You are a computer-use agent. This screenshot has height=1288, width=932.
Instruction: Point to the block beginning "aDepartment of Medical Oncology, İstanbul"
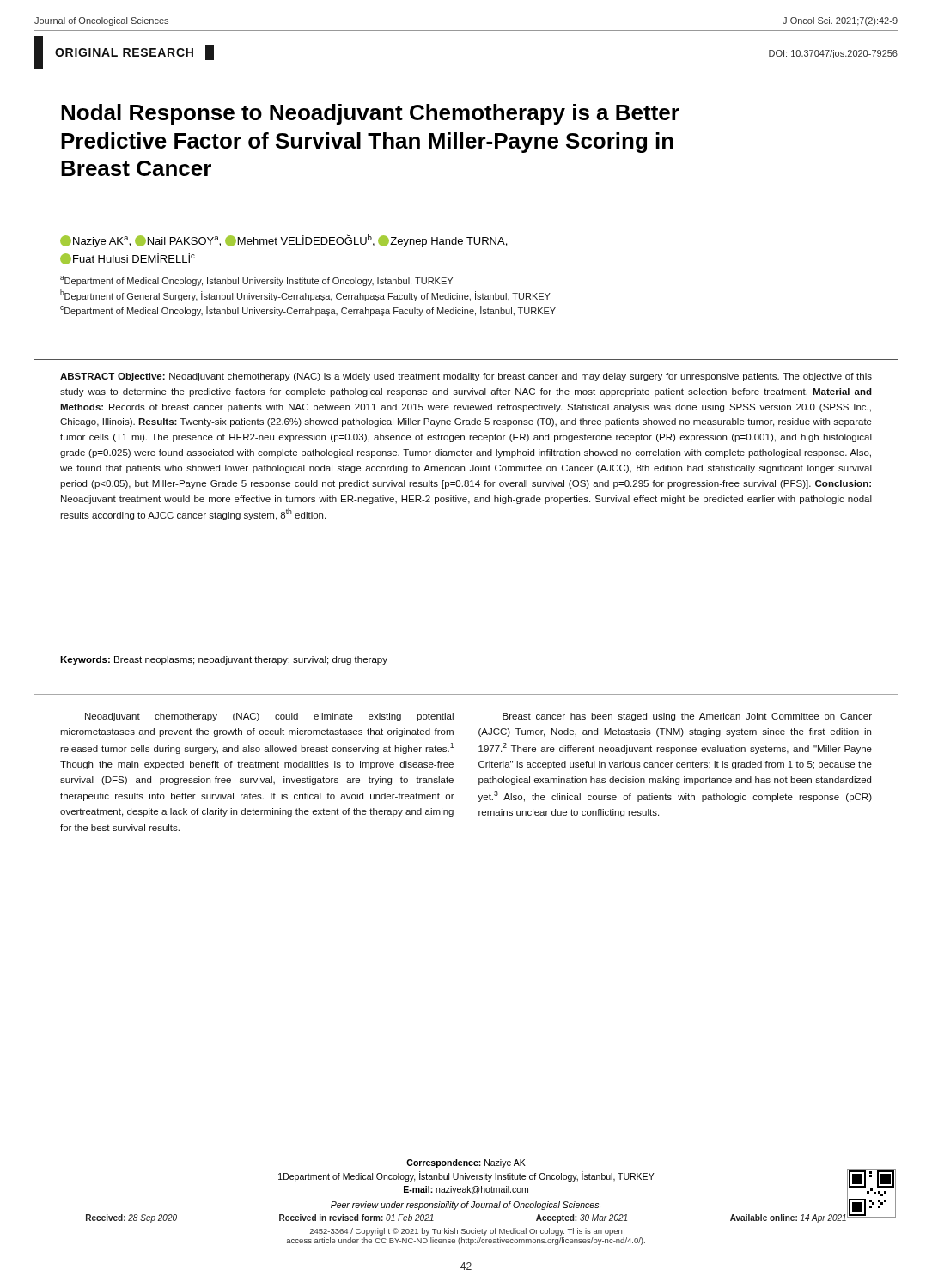coord(308,295)
